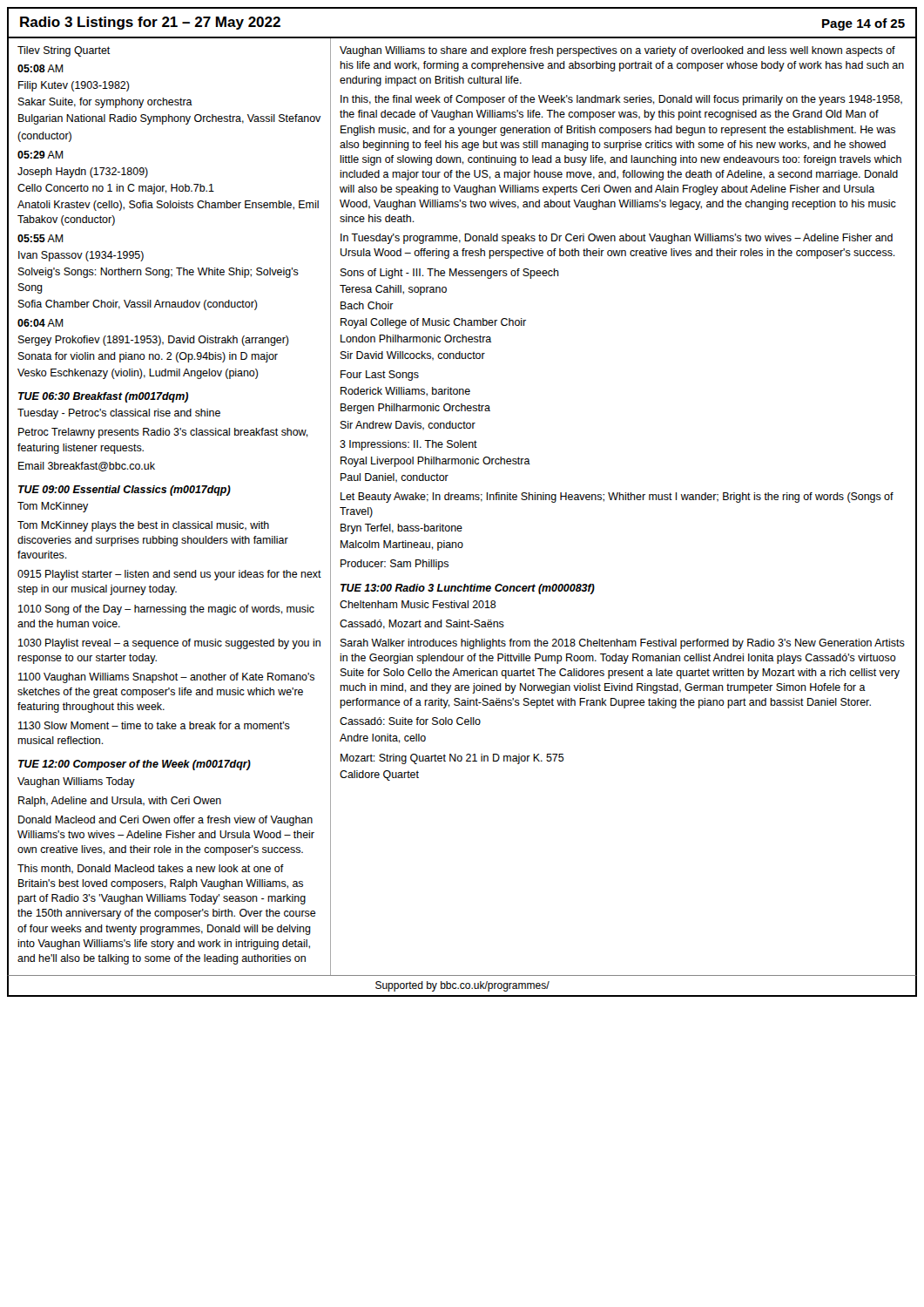924x1307 pixels.
Task: Navigate to the text starting "06:04 AM Sergey Prokofiev (1891-1953), David Oistrakh"
Action: [169, 349]
